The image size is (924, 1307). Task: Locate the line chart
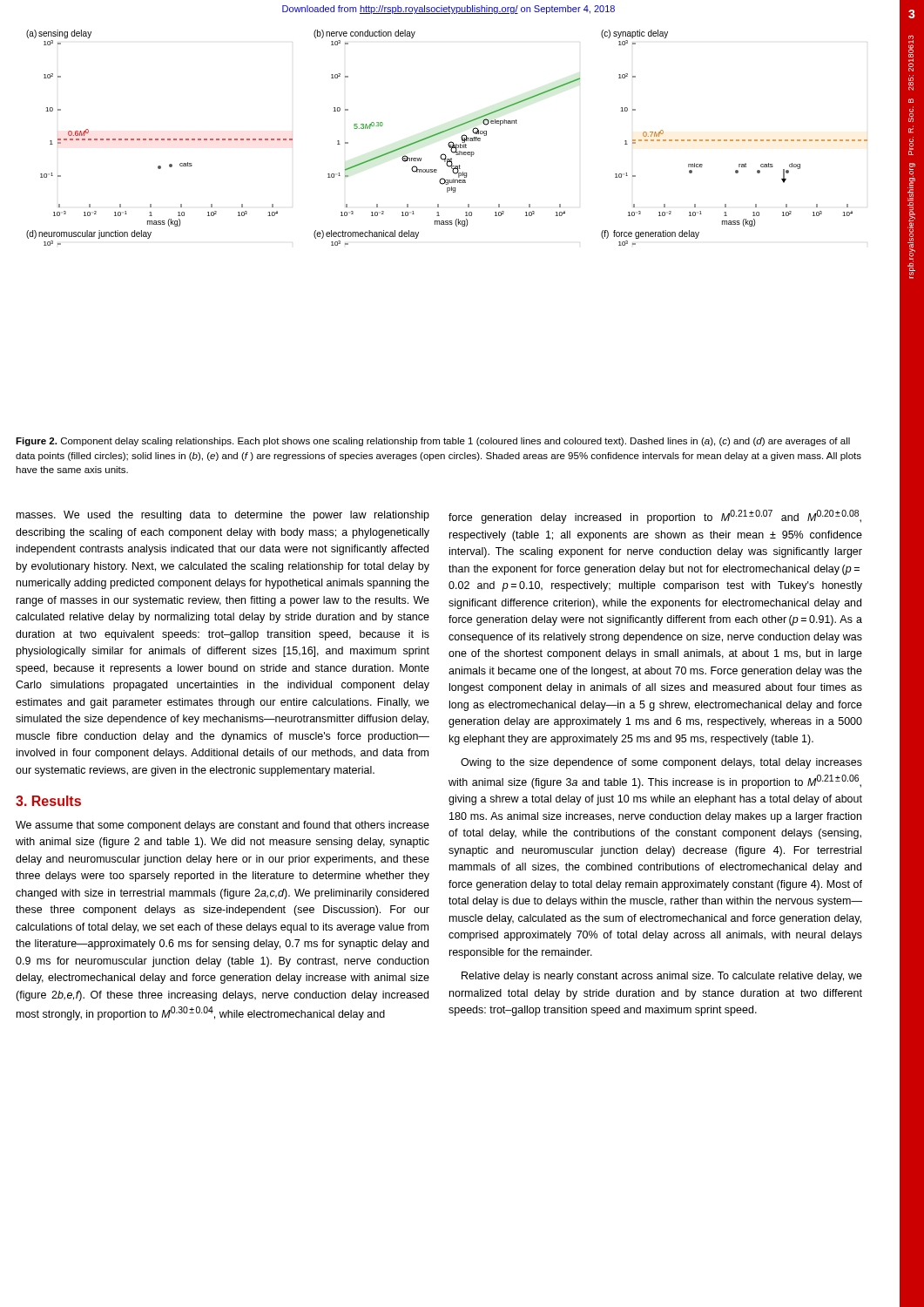pyautogui.click(x=451, y=133)
